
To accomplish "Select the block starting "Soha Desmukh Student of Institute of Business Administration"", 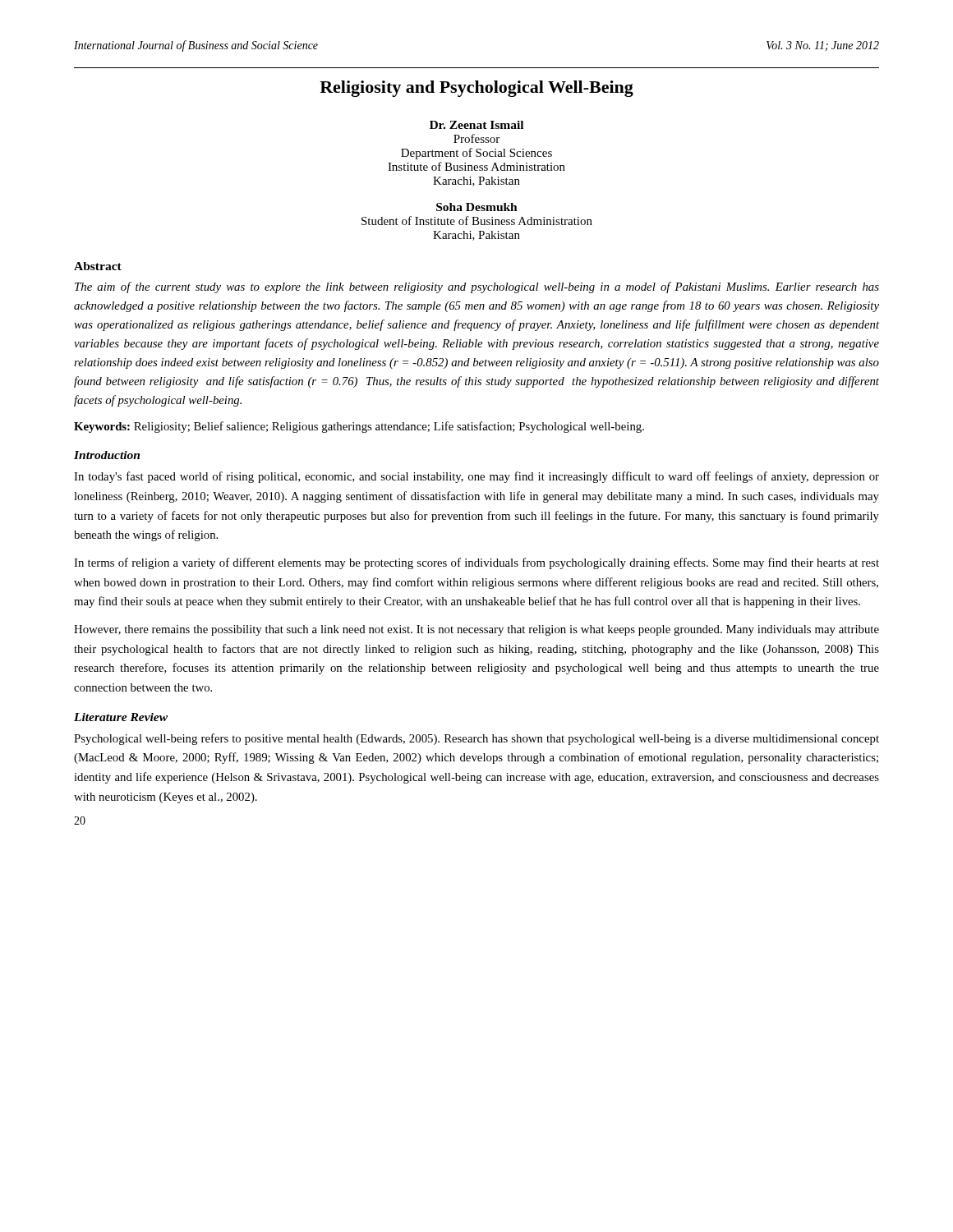I will pos(476,221).
